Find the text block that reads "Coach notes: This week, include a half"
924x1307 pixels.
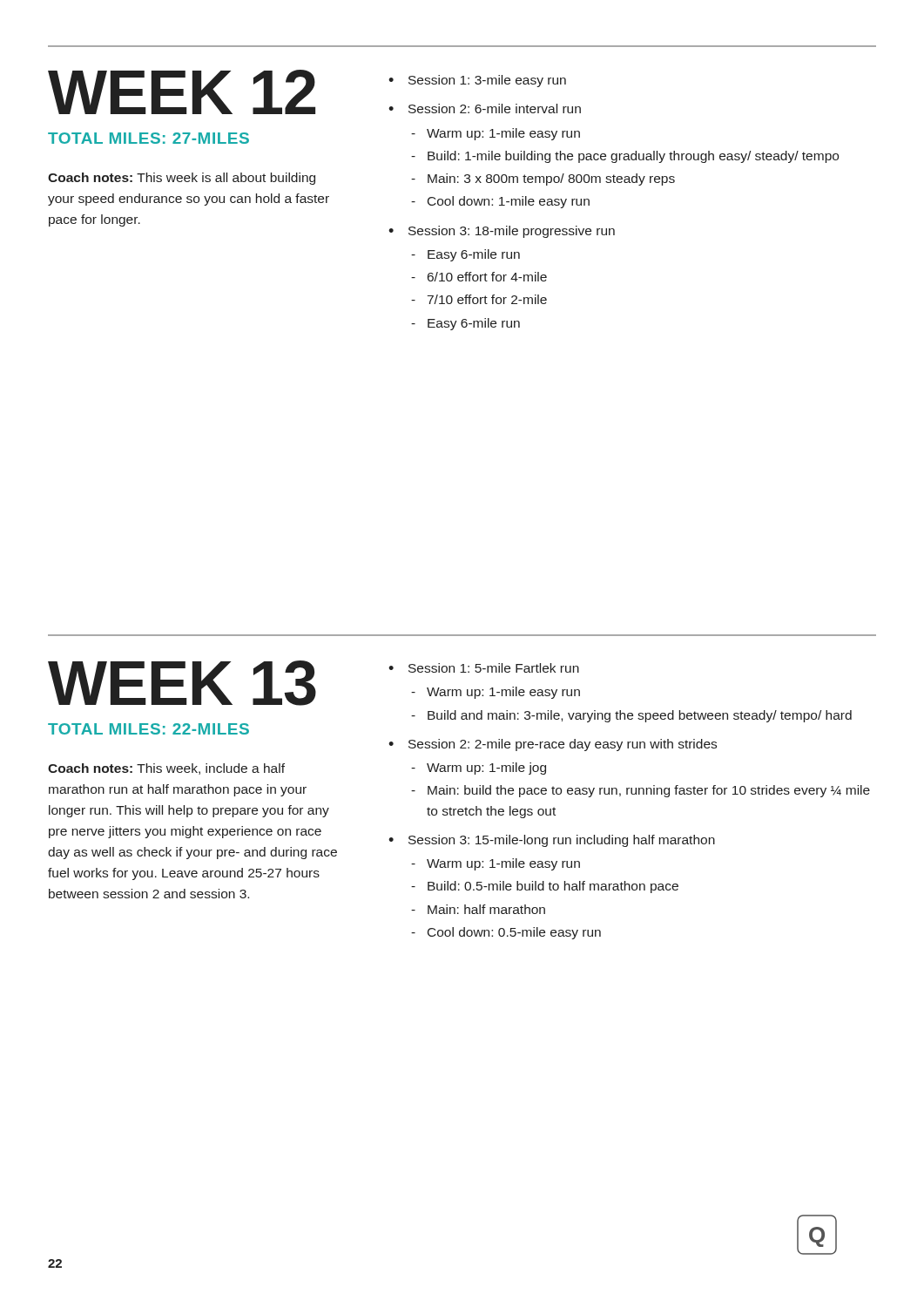(x=193, y=831)
